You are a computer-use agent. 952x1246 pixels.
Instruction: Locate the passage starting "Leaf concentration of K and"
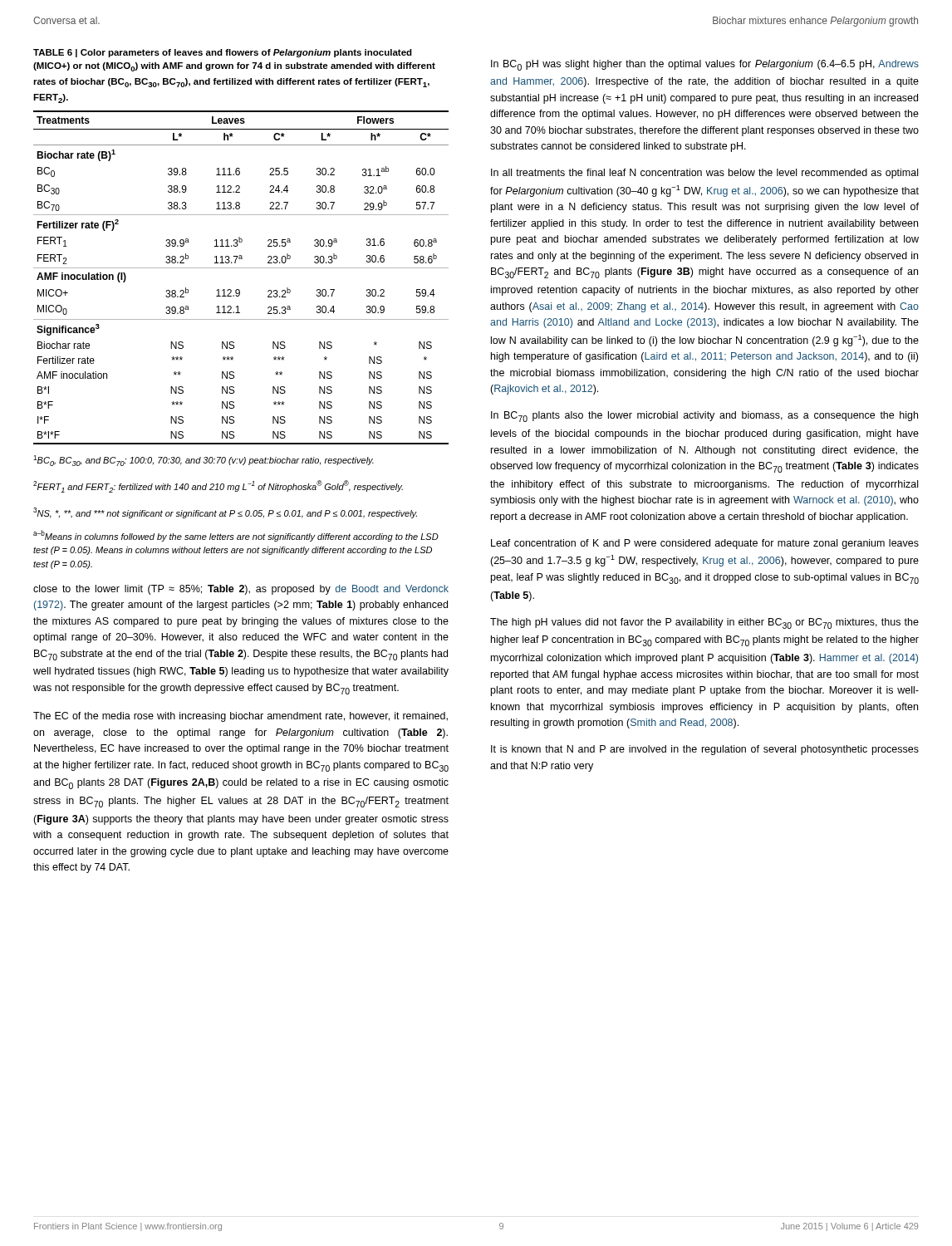point(704,570)
